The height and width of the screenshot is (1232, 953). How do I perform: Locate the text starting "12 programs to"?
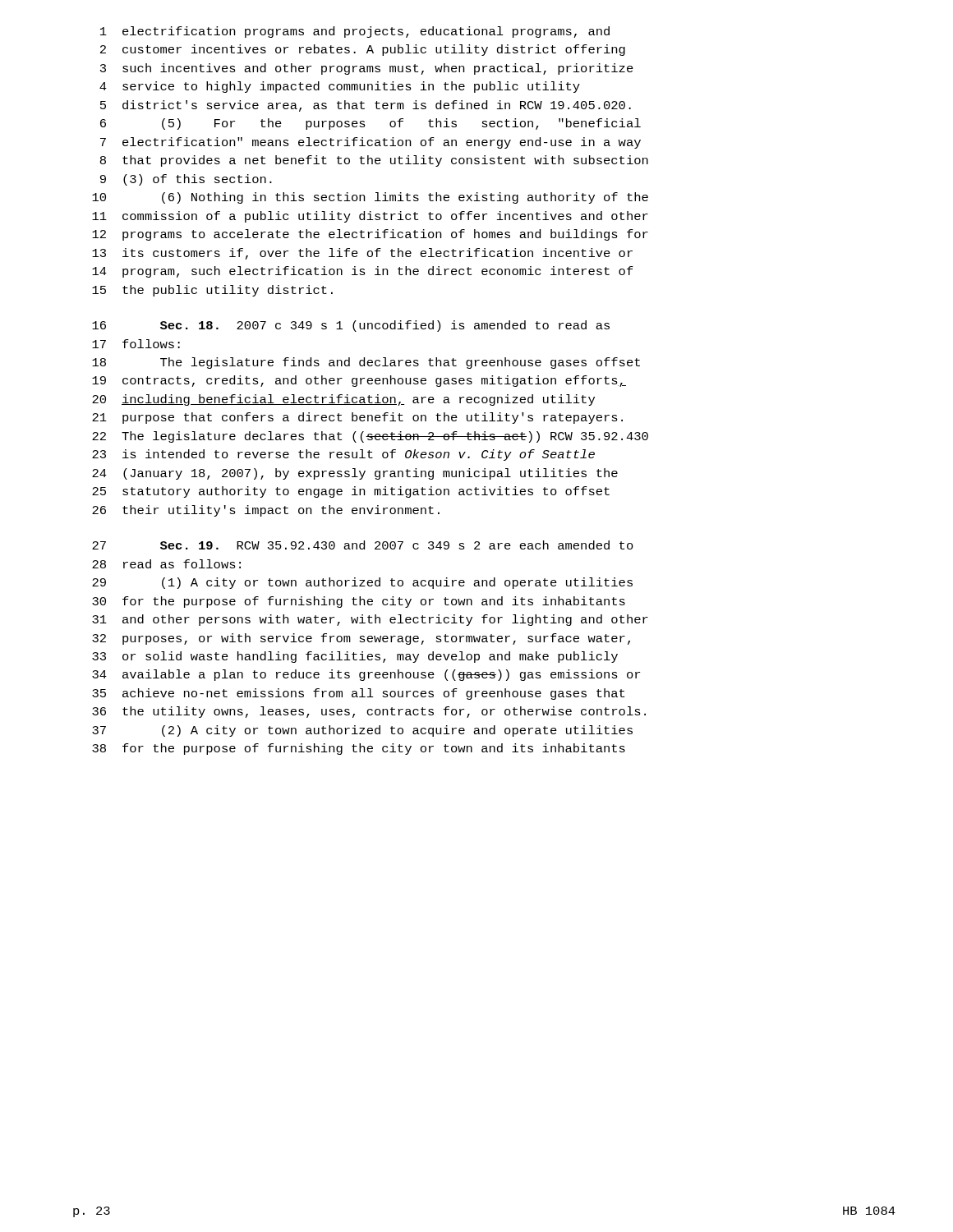[x=484, y=235]
